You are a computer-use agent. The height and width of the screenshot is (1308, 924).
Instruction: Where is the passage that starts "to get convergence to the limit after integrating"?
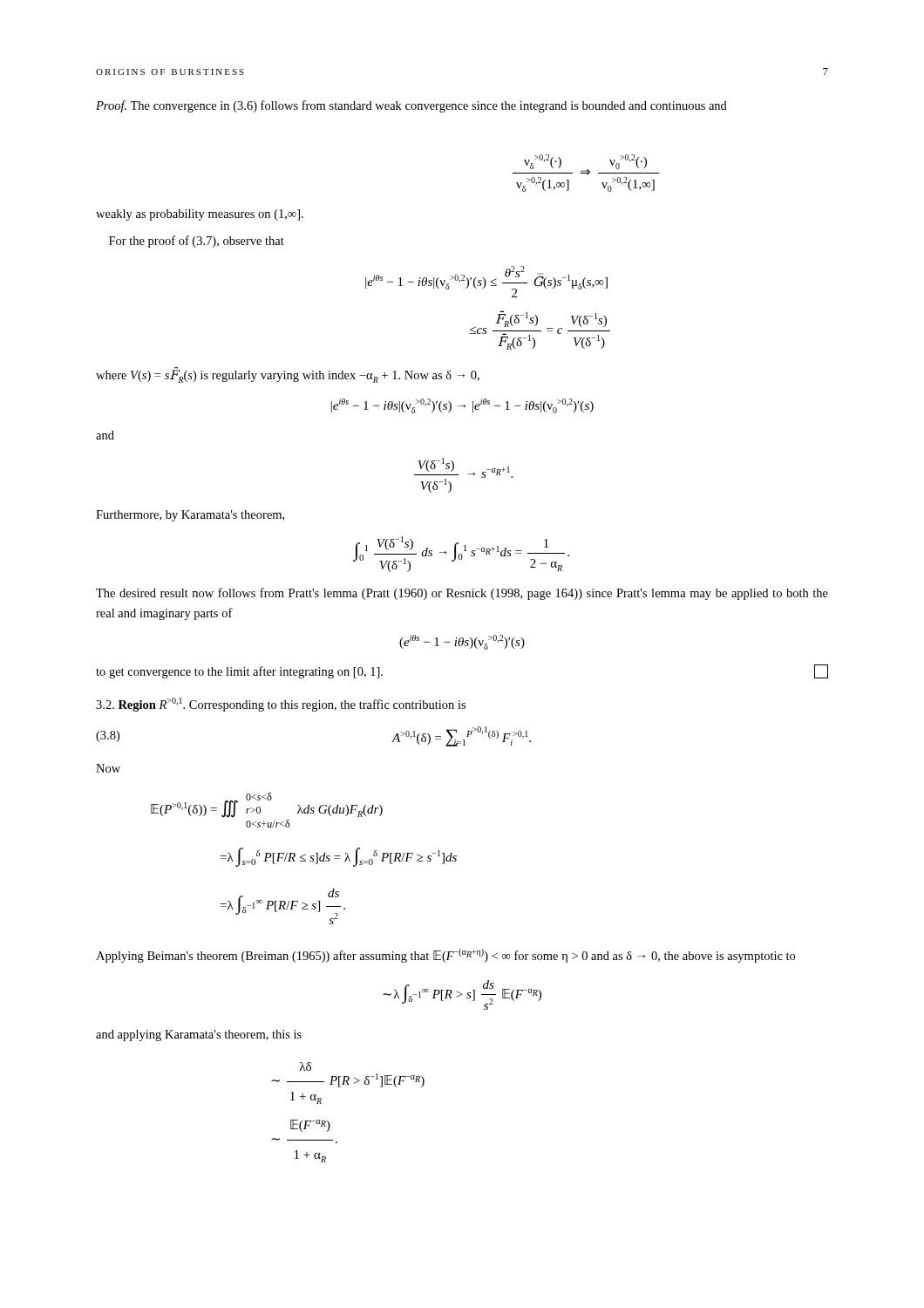[x=236, y=670]
